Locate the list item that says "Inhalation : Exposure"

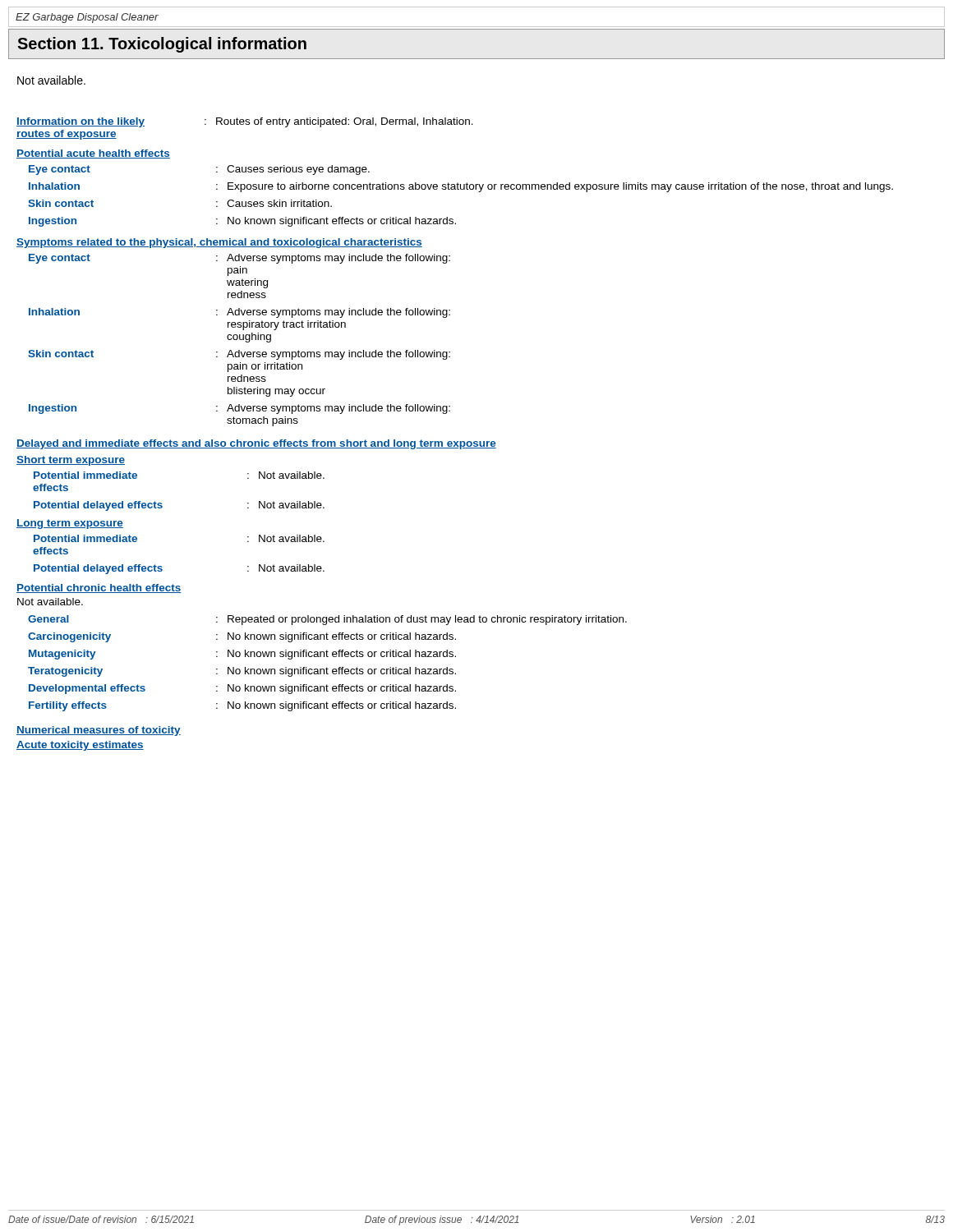point(476,186)
